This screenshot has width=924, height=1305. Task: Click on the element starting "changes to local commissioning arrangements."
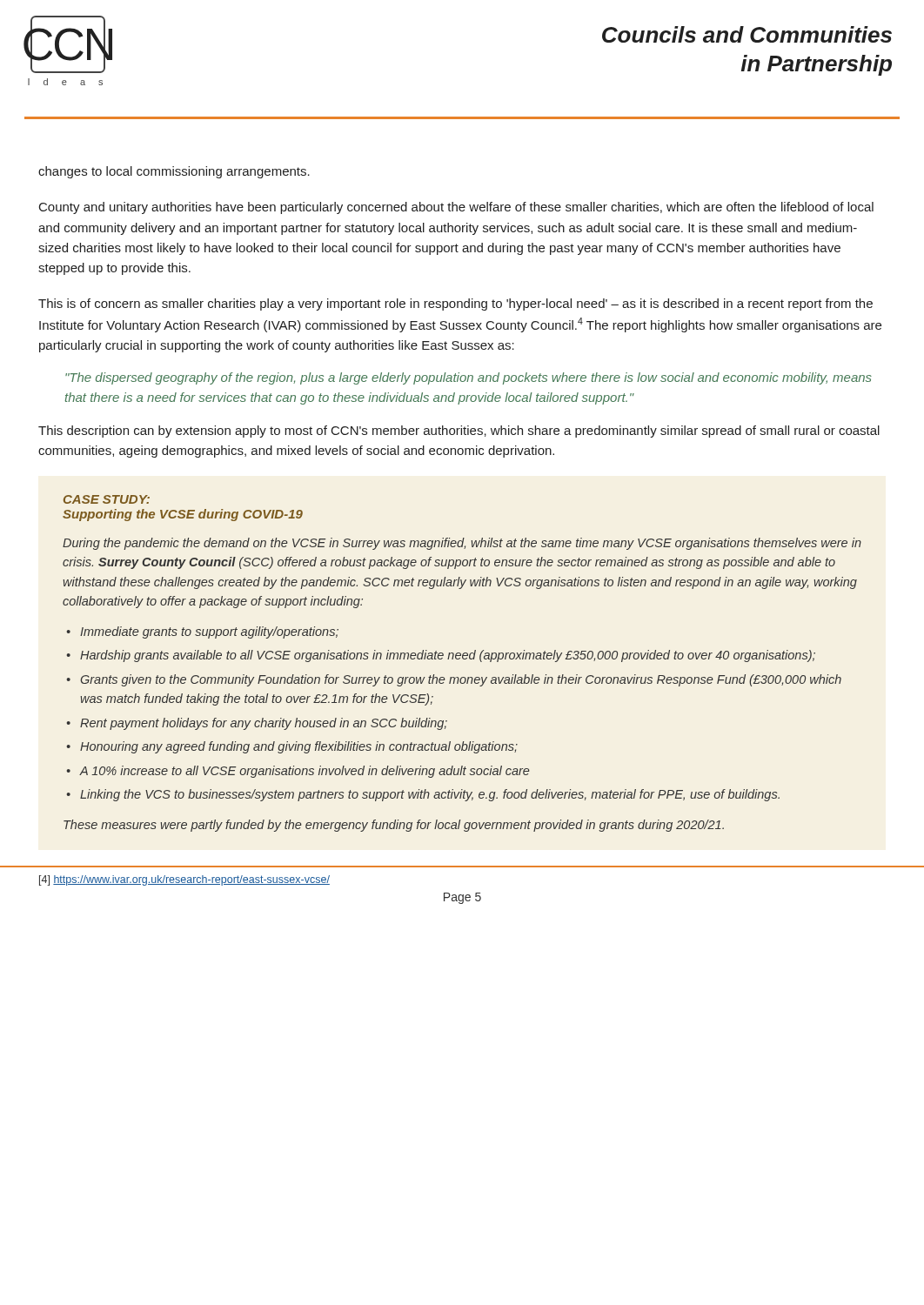174,171
